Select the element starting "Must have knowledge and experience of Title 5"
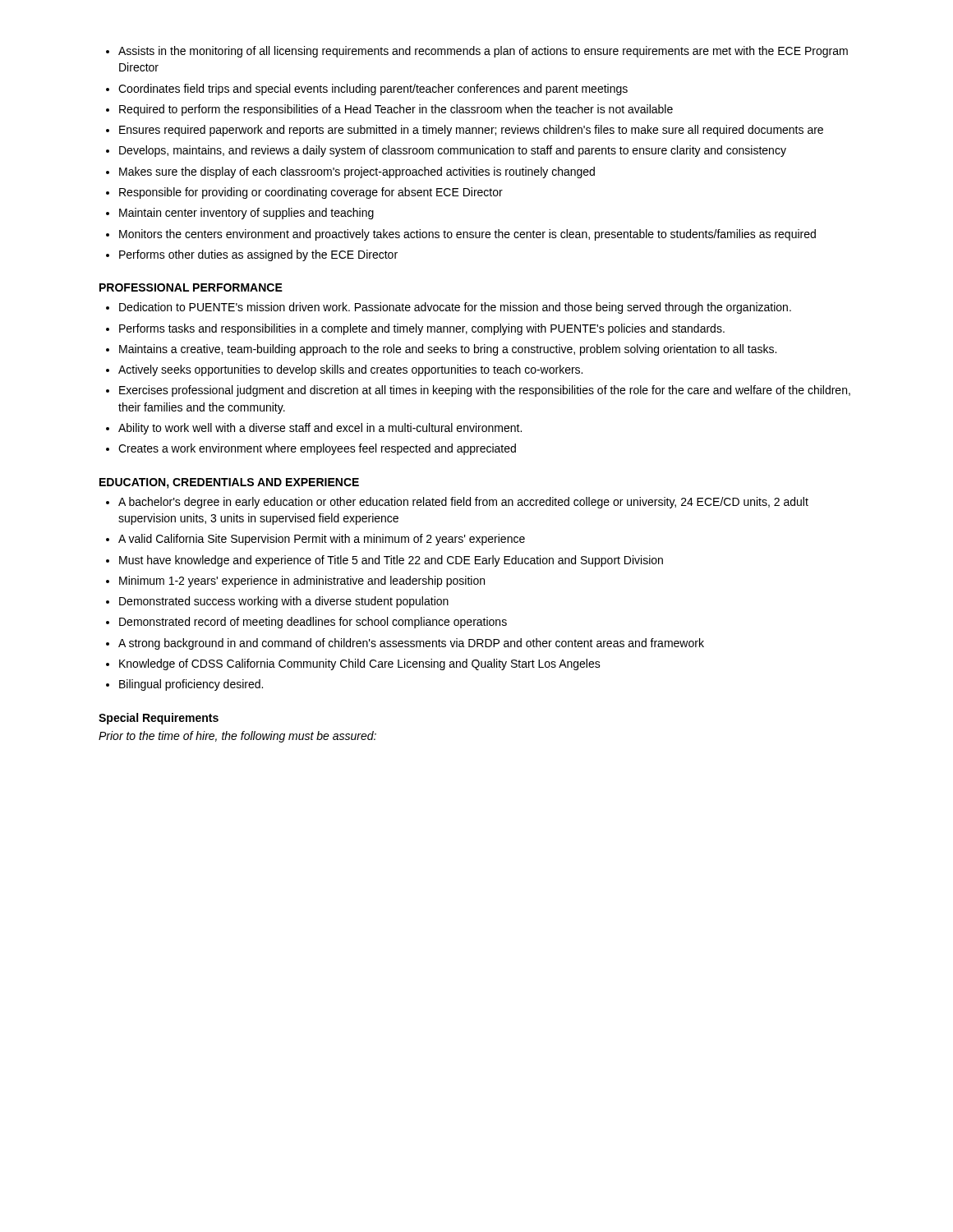 click(x=486, y=560)
